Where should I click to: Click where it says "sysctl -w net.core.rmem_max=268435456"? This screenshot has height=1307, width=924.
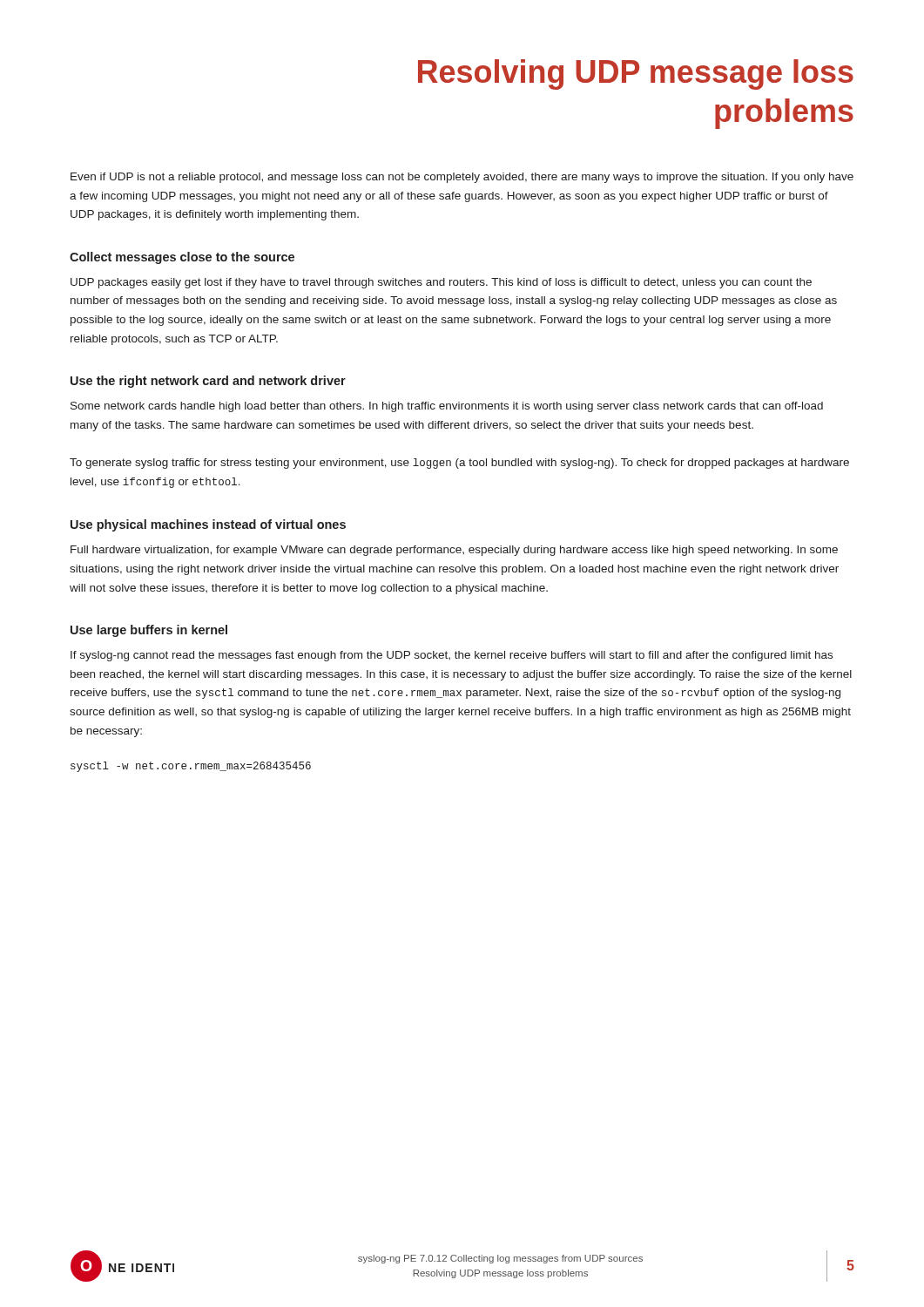[191, 766]
